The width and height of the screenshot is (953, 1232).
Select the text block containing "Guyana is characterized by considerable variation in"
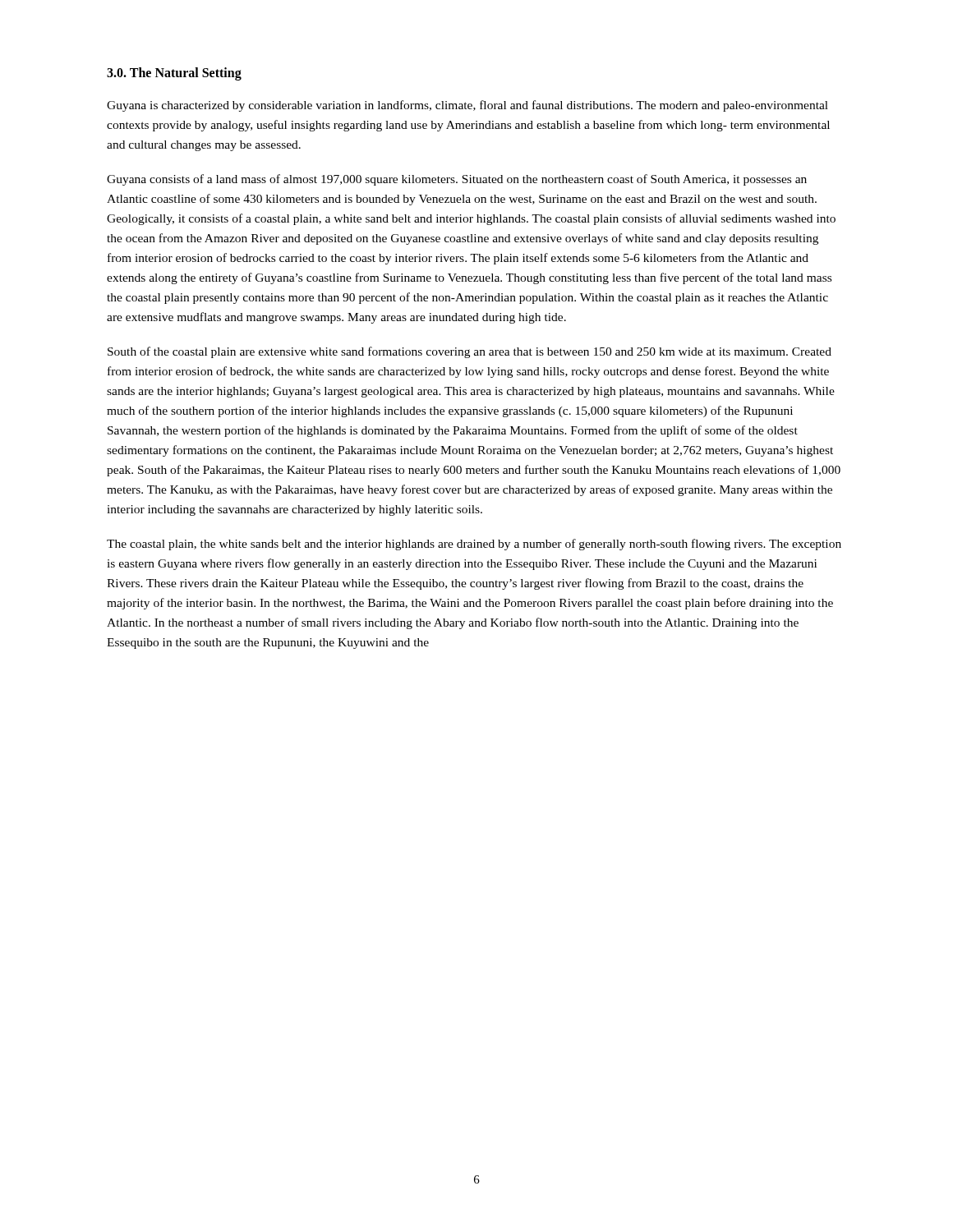click(x=469, y=124)
